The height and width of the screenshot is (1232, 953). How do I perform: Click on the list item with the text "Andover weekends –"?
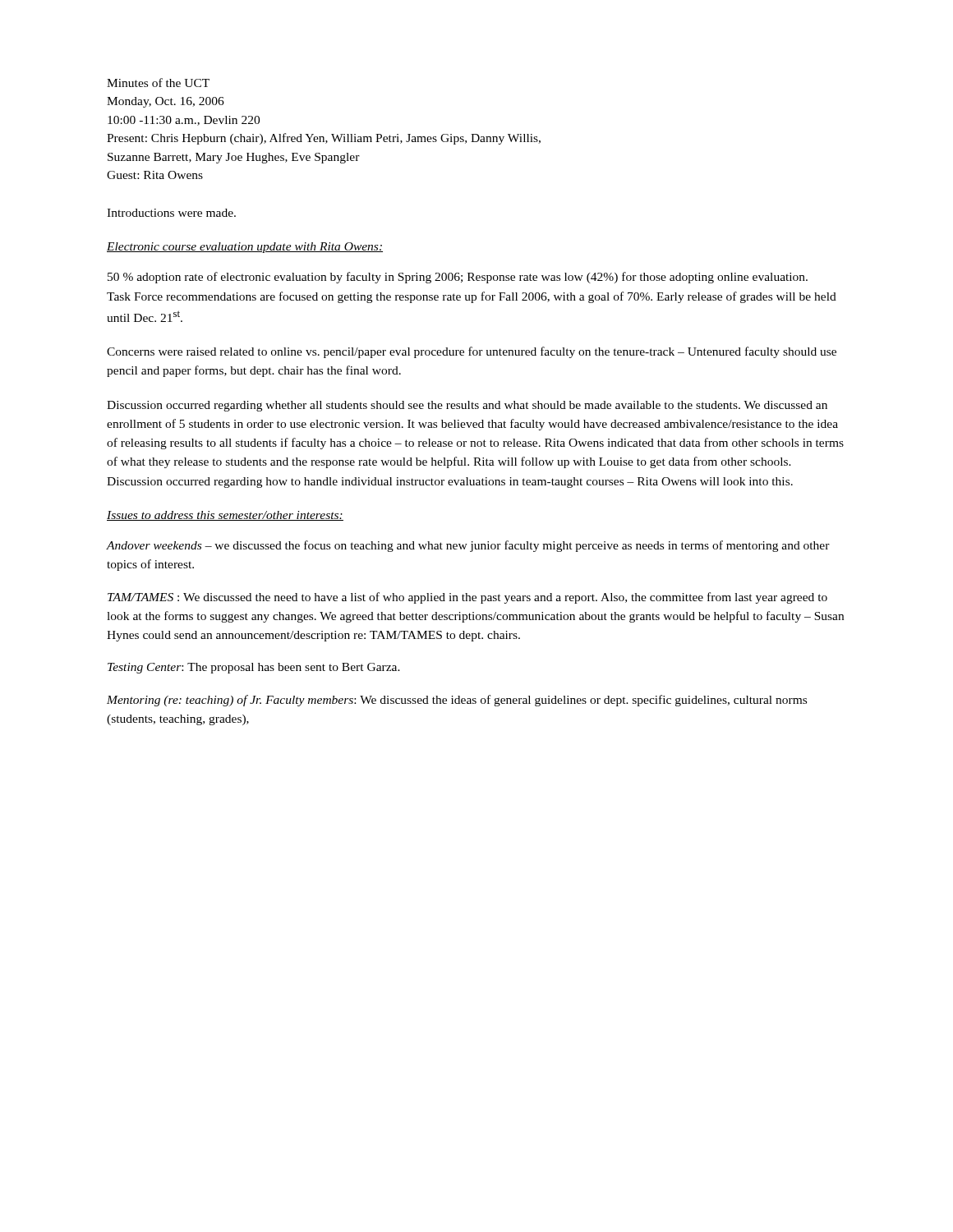click(468, 555)
